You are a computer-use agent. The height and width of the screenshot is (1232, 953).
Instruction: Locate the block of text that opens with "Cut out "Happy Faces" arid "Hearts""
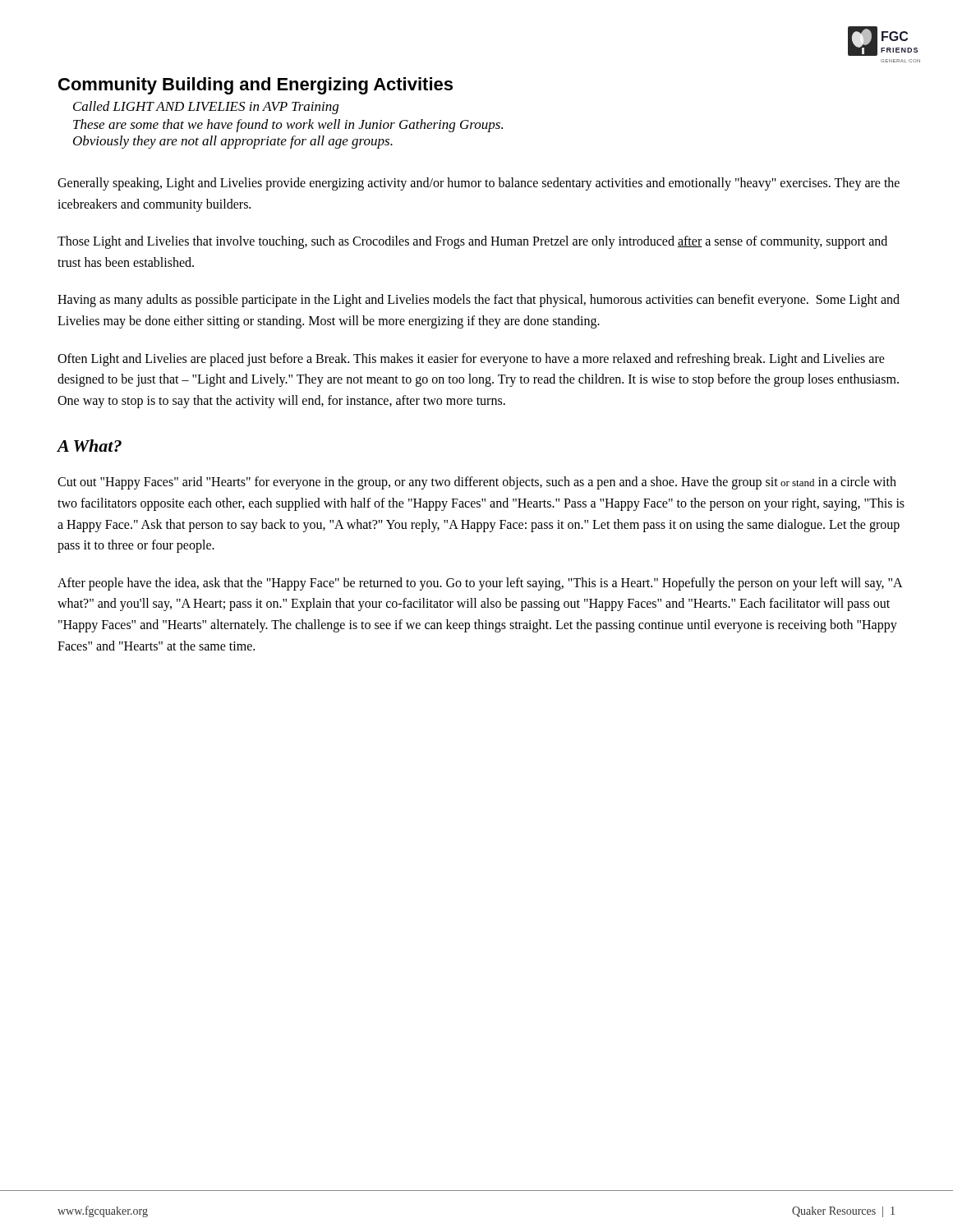pos(481,514)
